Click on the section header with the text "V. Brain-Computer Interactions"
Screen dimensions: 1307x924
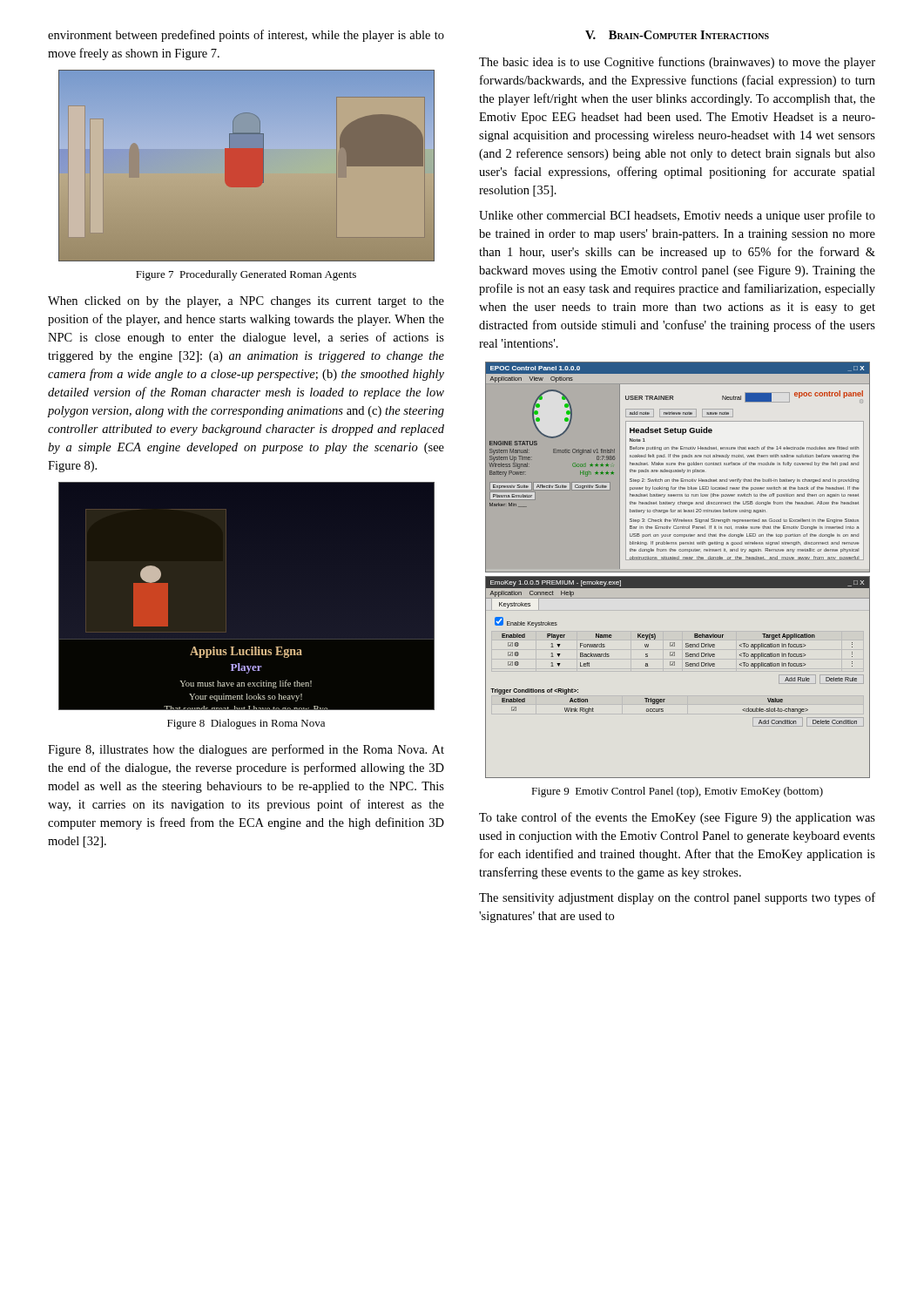coord(677,35)
